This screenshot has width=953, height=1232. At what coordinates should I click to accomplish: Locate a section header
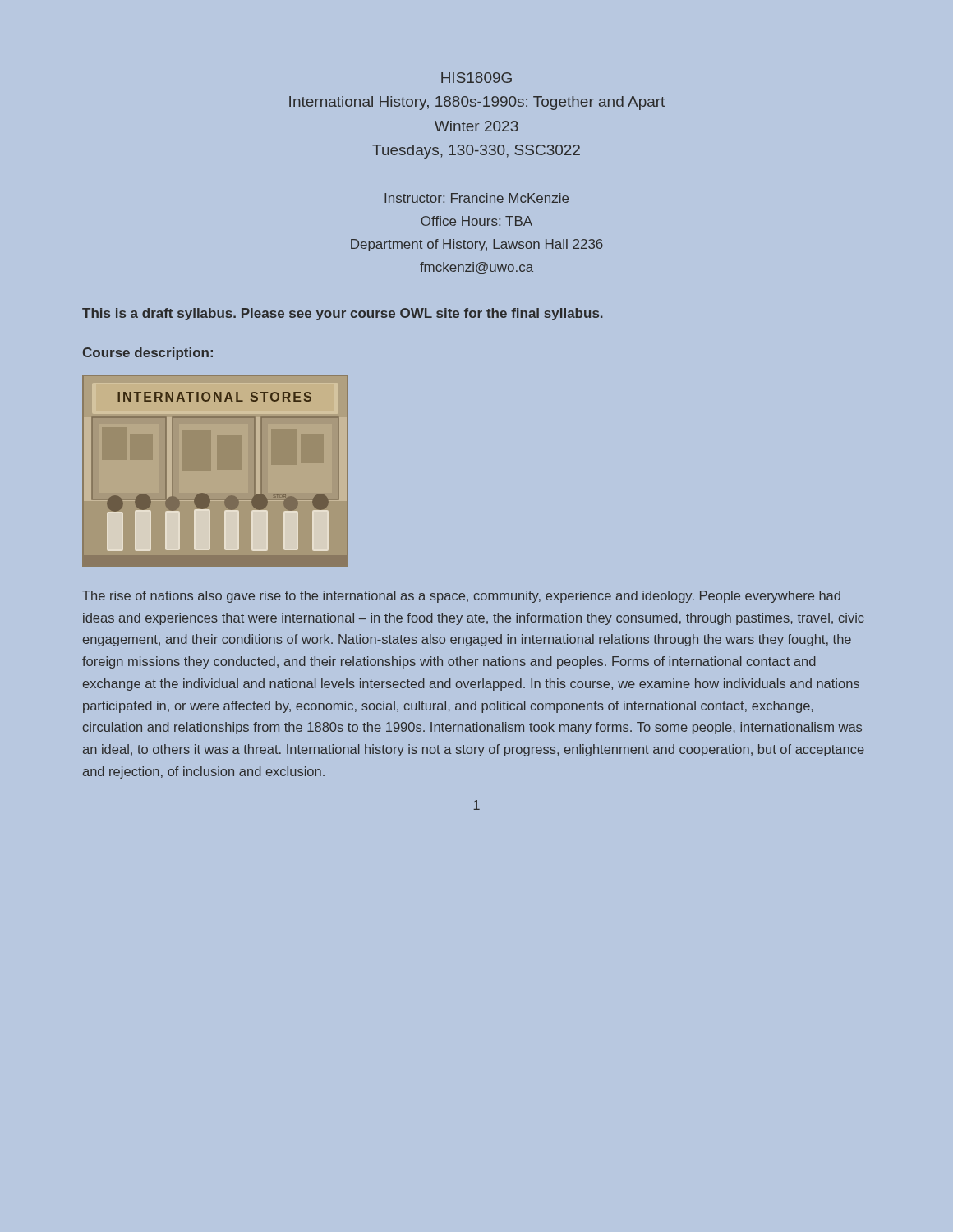(148, 353)
